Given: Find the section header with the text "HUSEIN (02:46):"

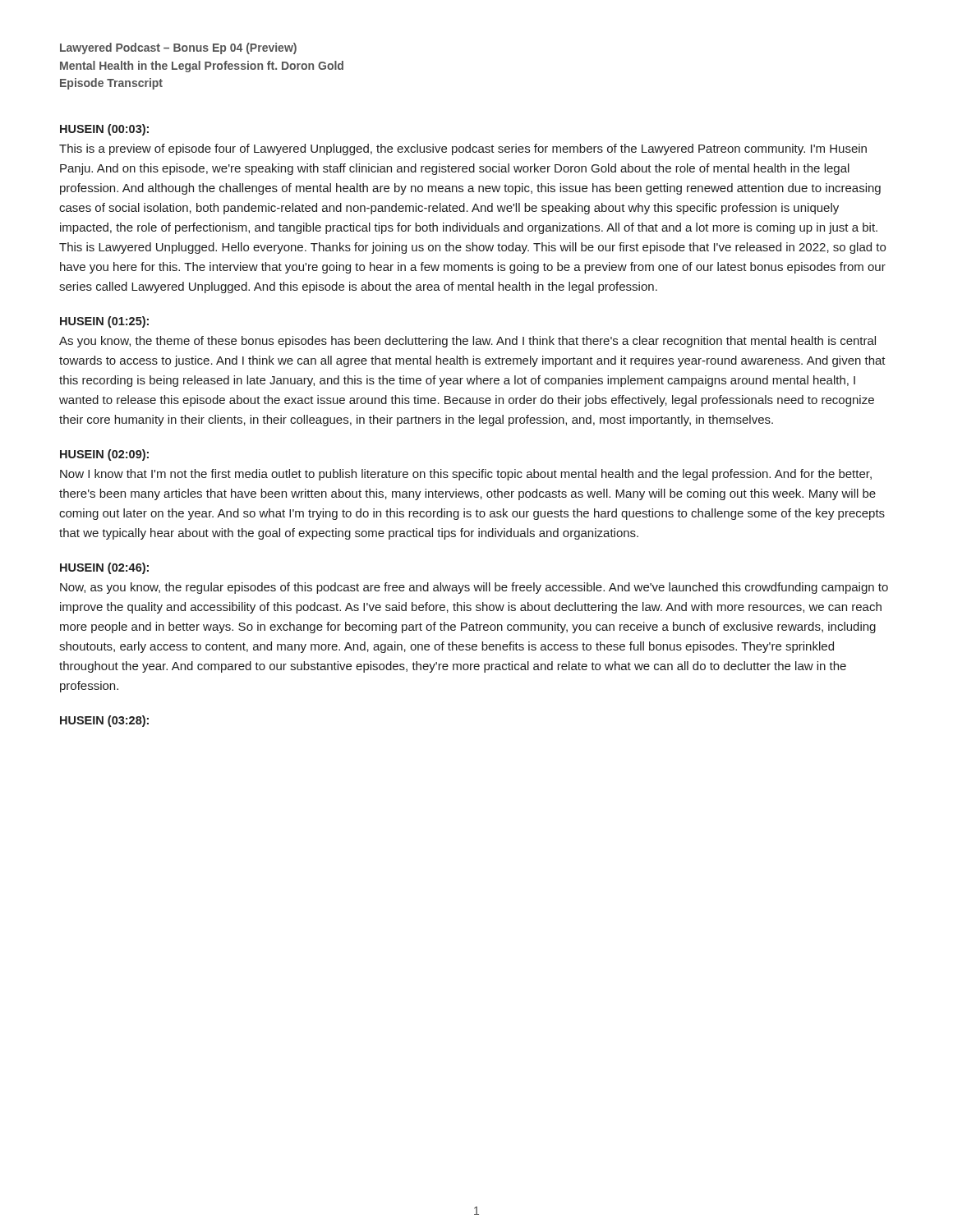Looking at the screenshot, I should pos(104,568).
